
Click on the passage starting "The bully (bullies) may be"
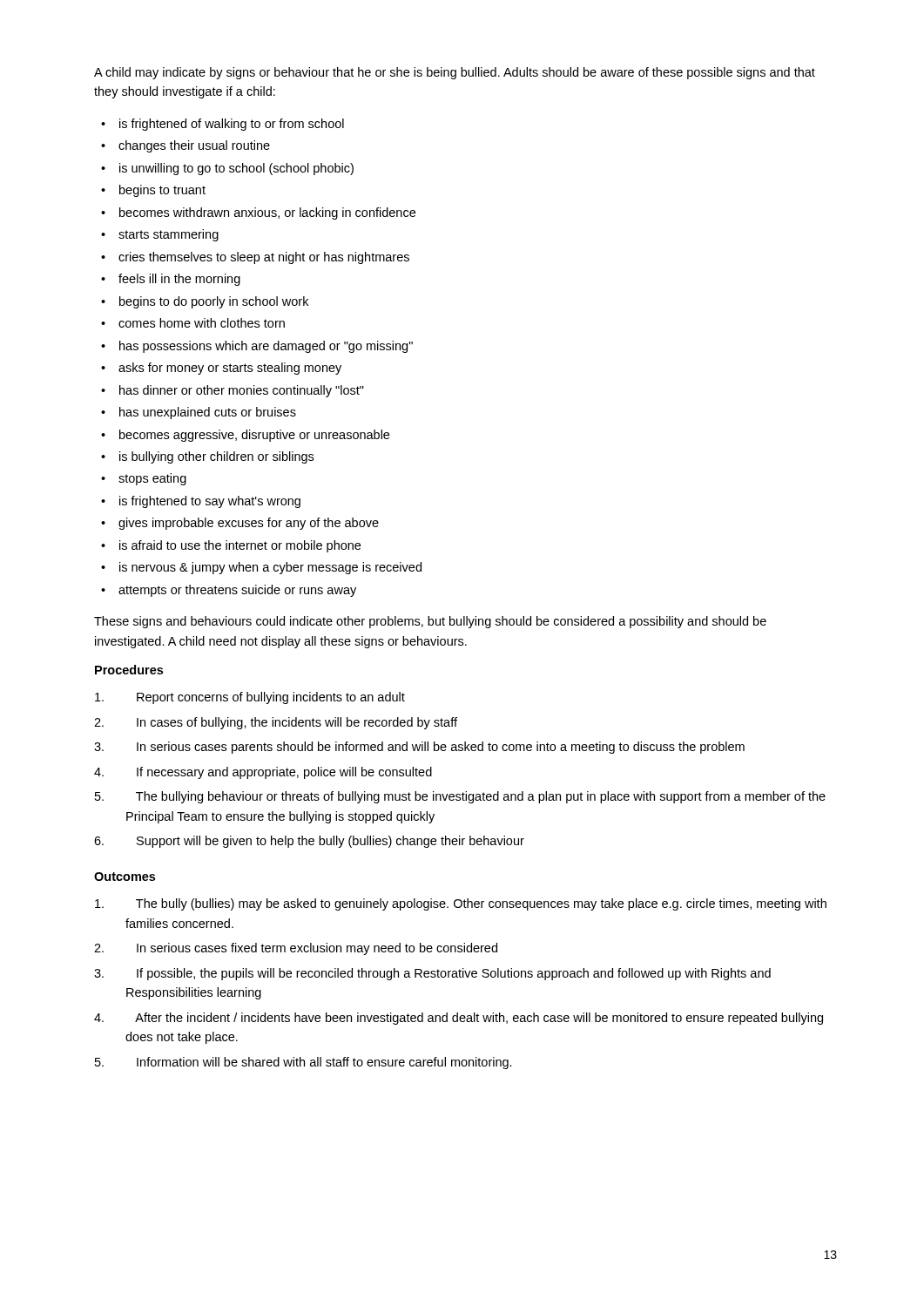pos(465,914)
